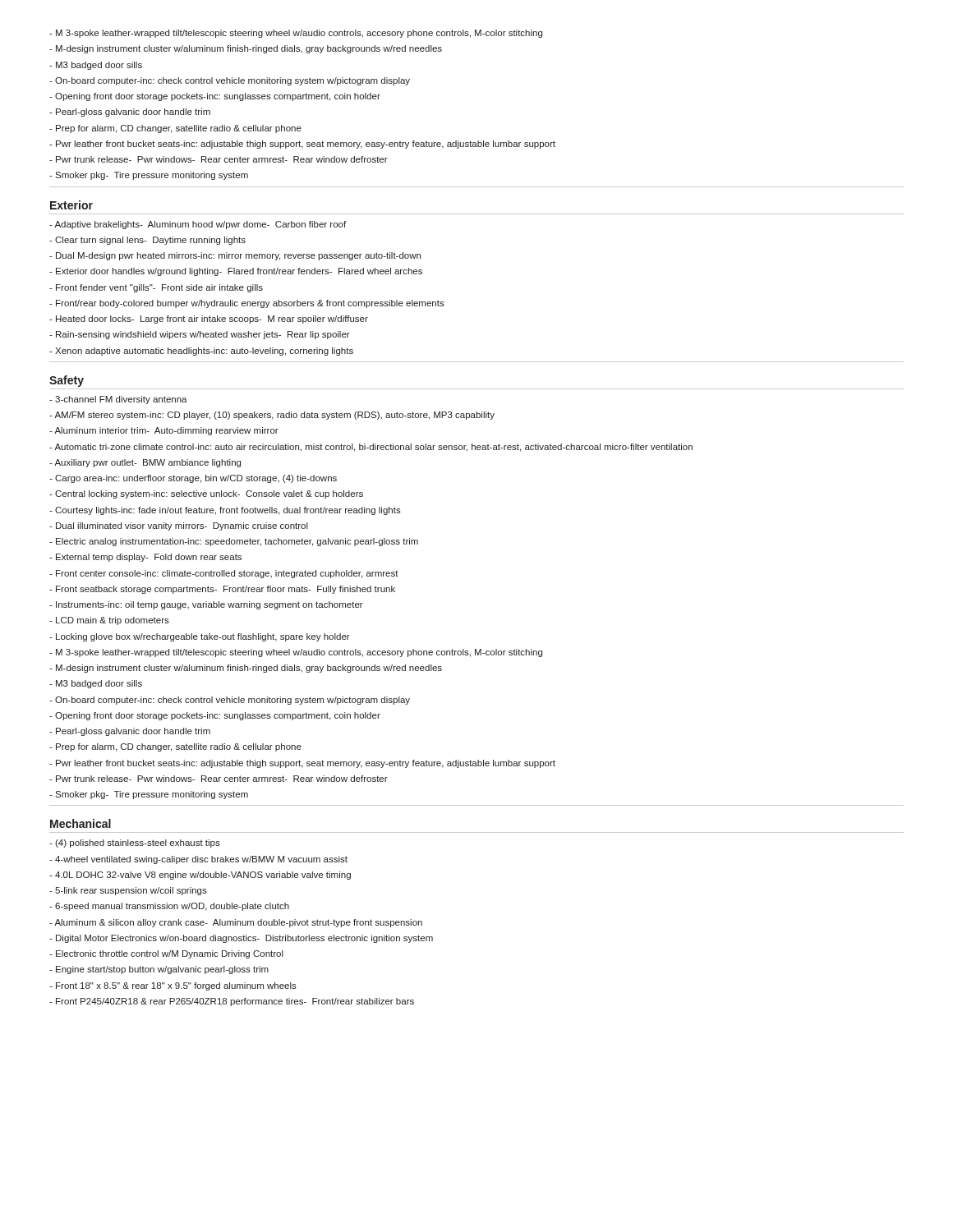This screenshot has height=1232, width=953.
Task: Click on the text block starting "LCD main & trip odometers"
Action: pos(112,620)
